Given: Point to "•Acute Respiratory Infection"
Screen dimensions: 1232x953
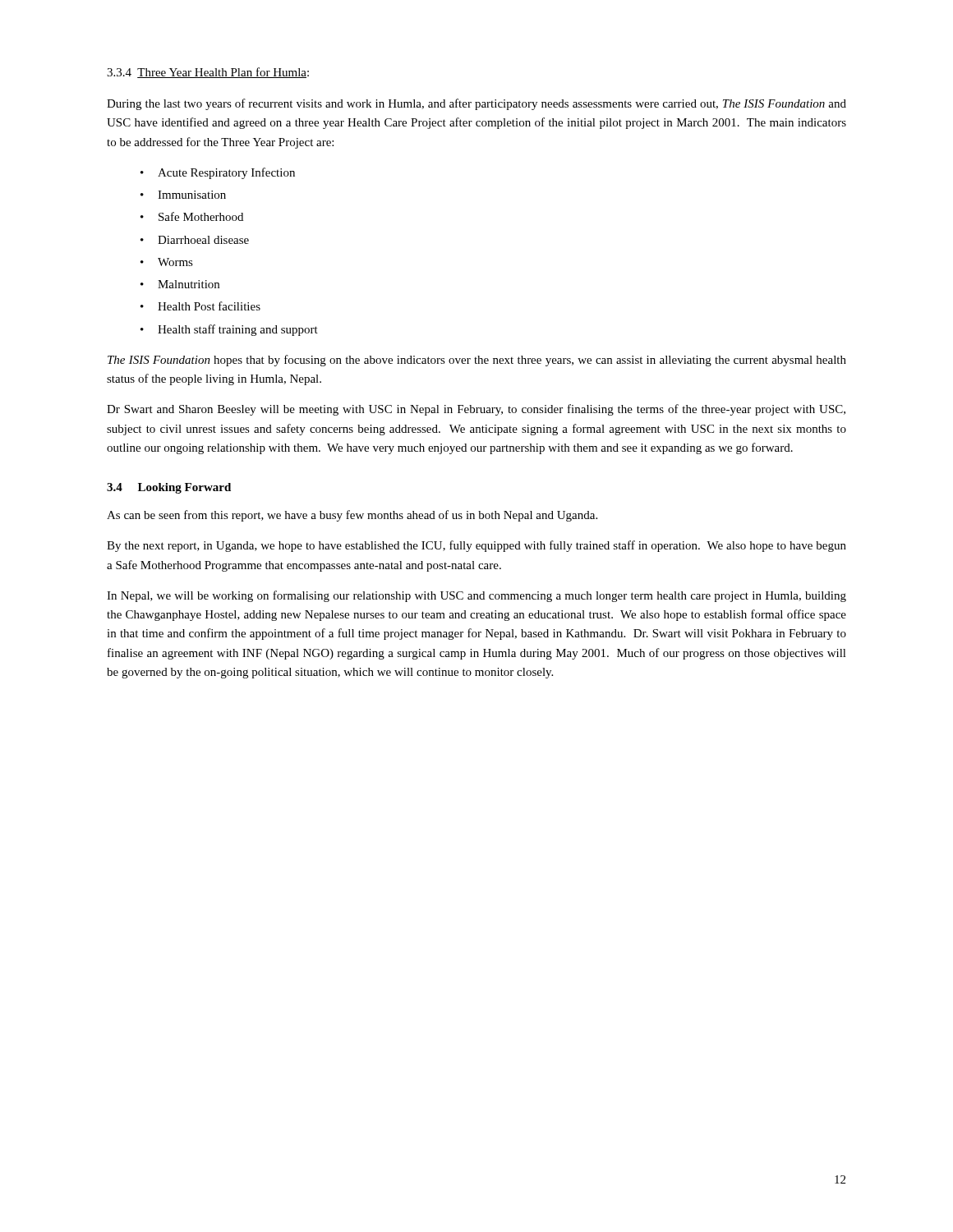Looking at the screenshot, I should (218, 173).
